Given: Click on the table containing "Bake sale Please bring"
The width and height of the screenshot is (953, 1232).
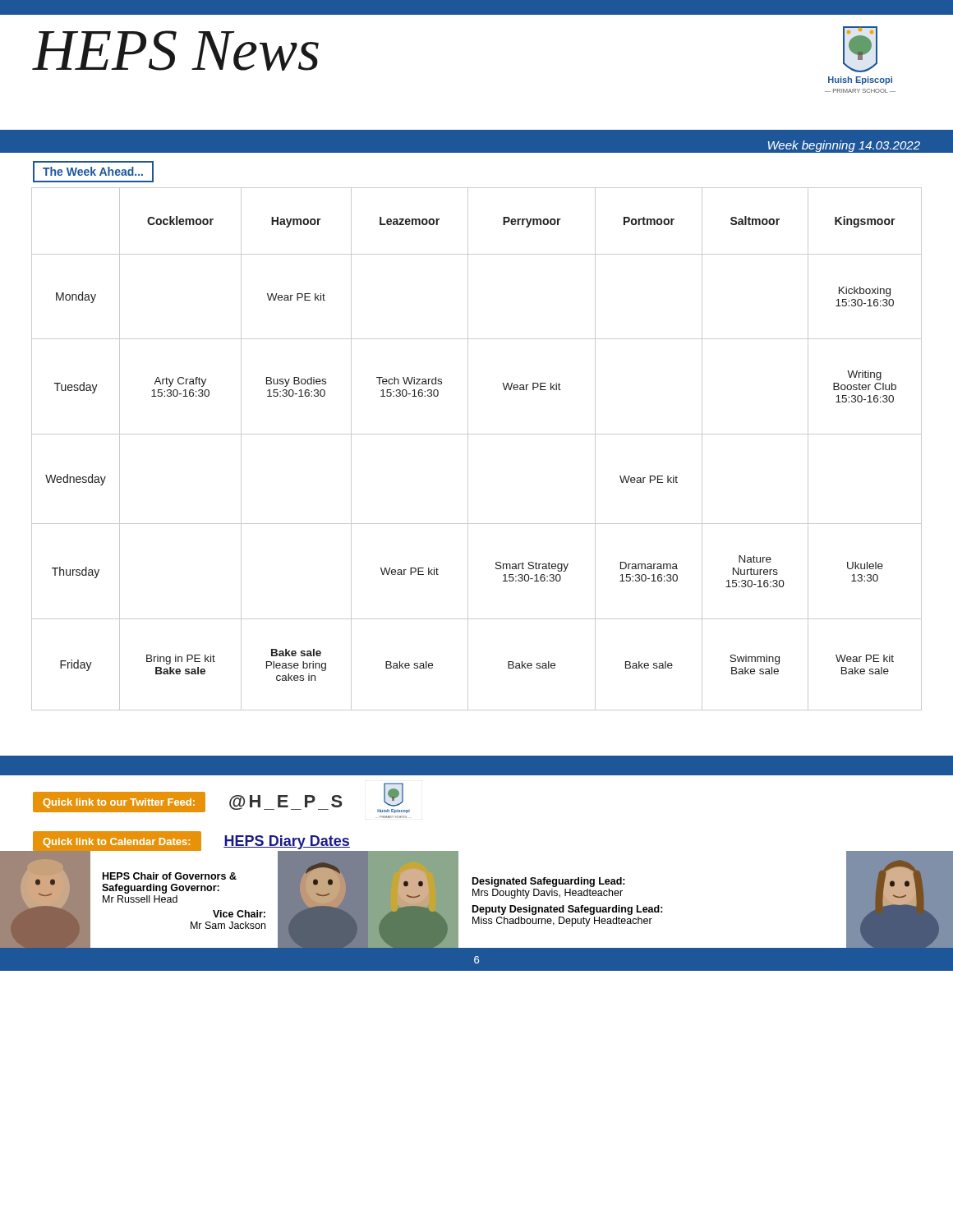Looking at the screenshot, I should click(476, 449).
